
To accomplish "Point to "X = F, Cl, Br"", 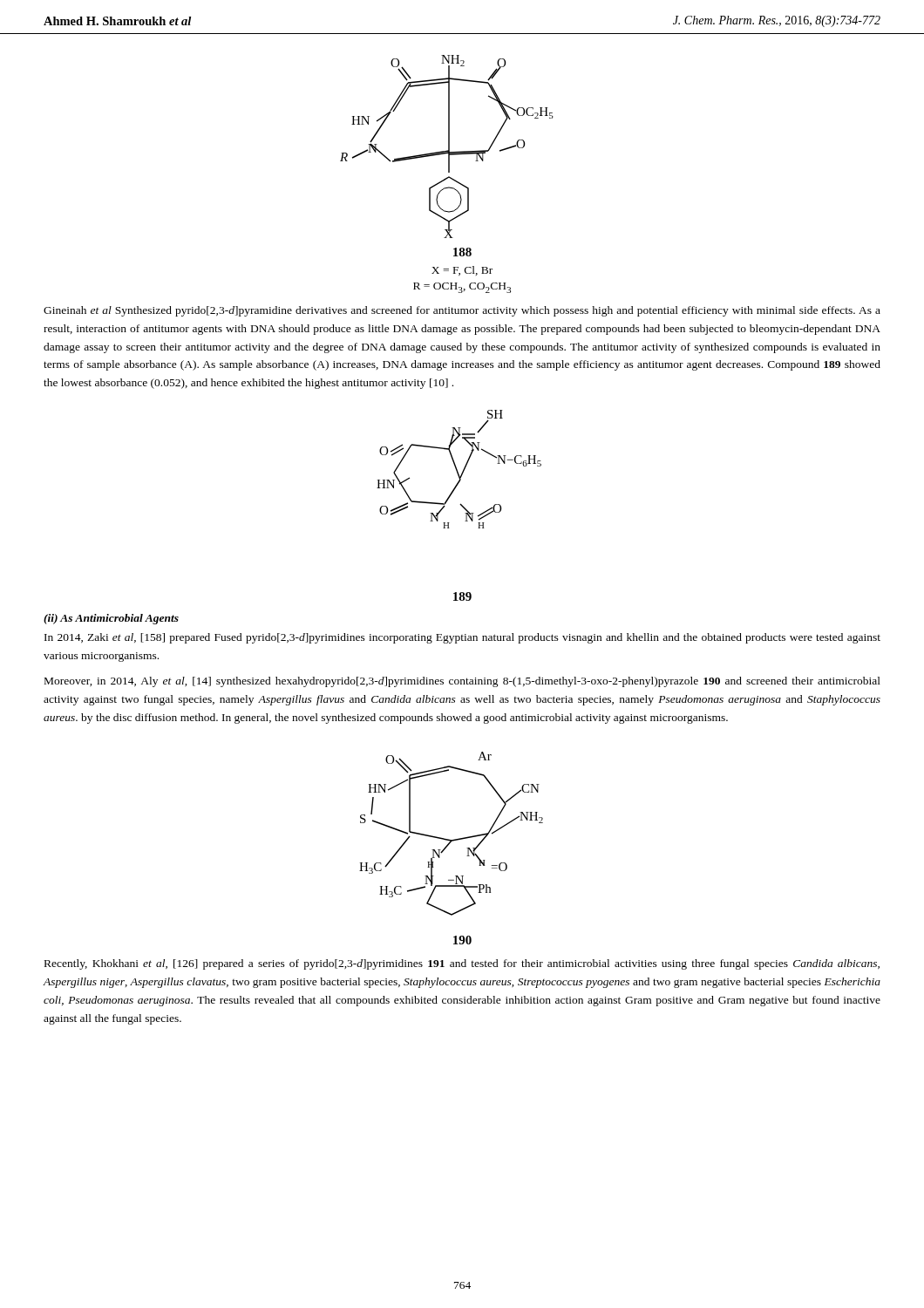I will click(x=462, y=270).
